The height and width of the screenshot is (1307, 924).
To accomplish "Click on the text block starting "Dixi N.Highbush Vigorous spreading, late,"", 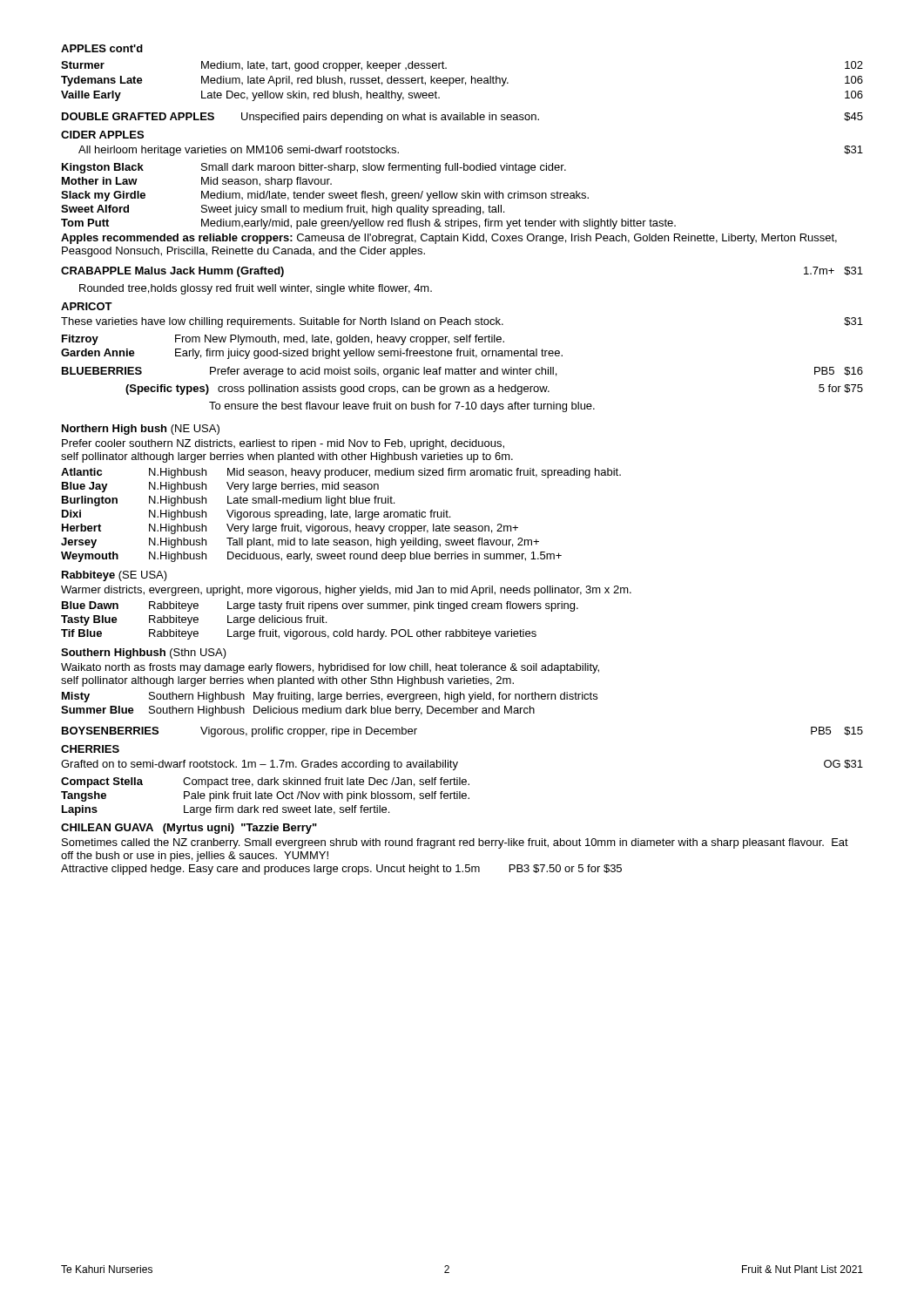I will click(462, 514).
